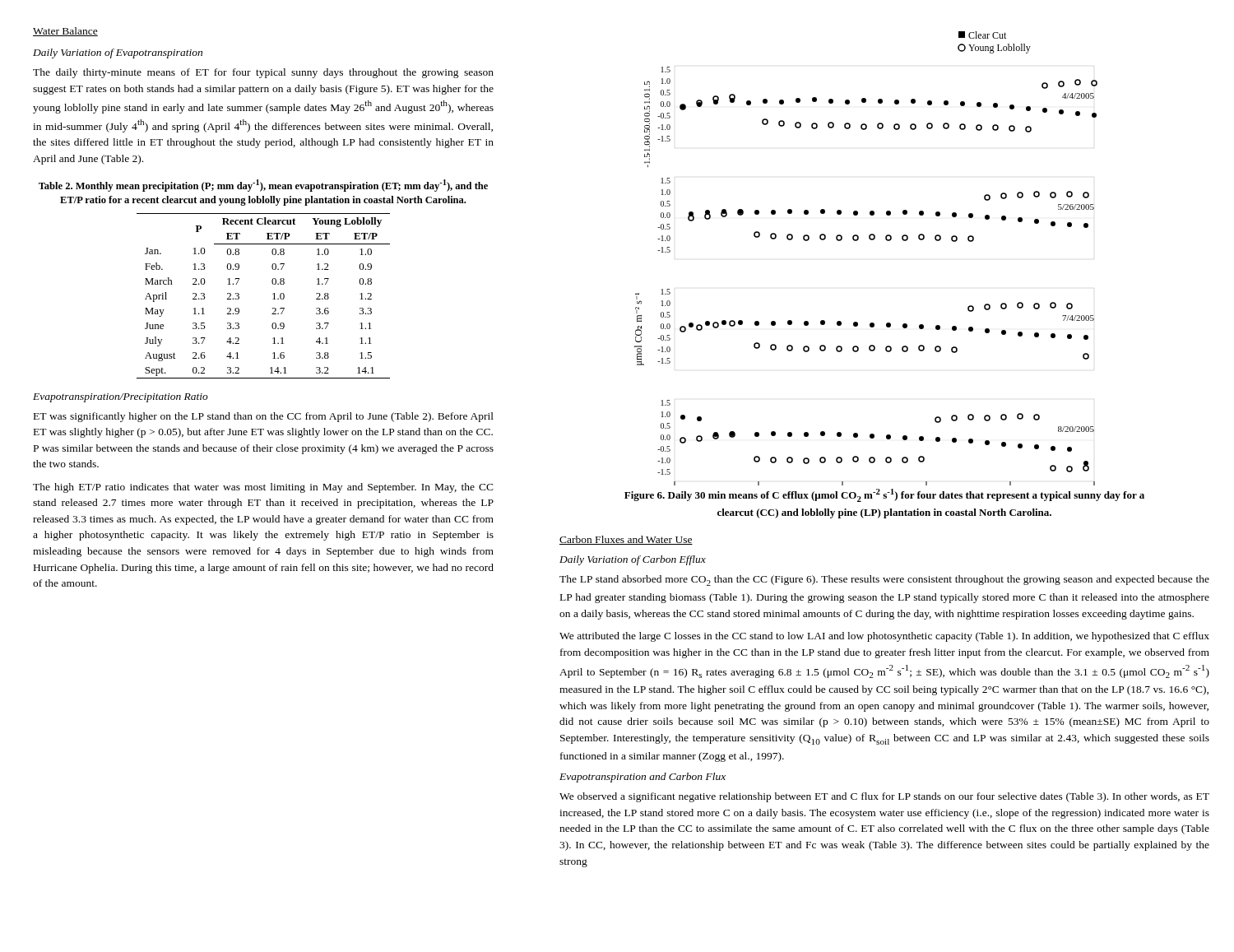The height and width of the screenshot is (952, 1234).
Task: Click the passage that begins "The high ET/P"
Action: pos(263,535)
